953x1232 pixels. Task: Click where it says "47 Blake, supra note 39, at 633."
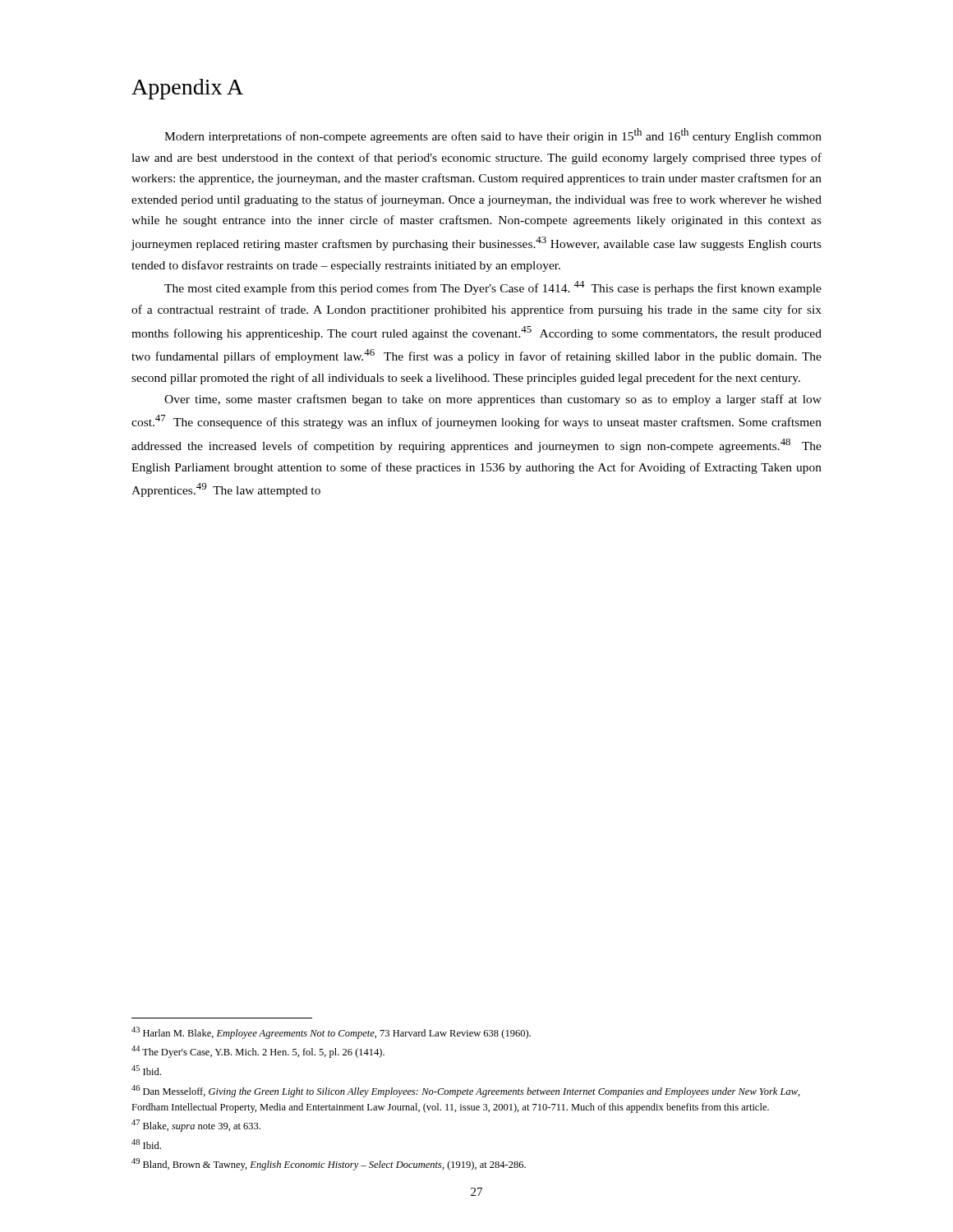point(196,1125)
